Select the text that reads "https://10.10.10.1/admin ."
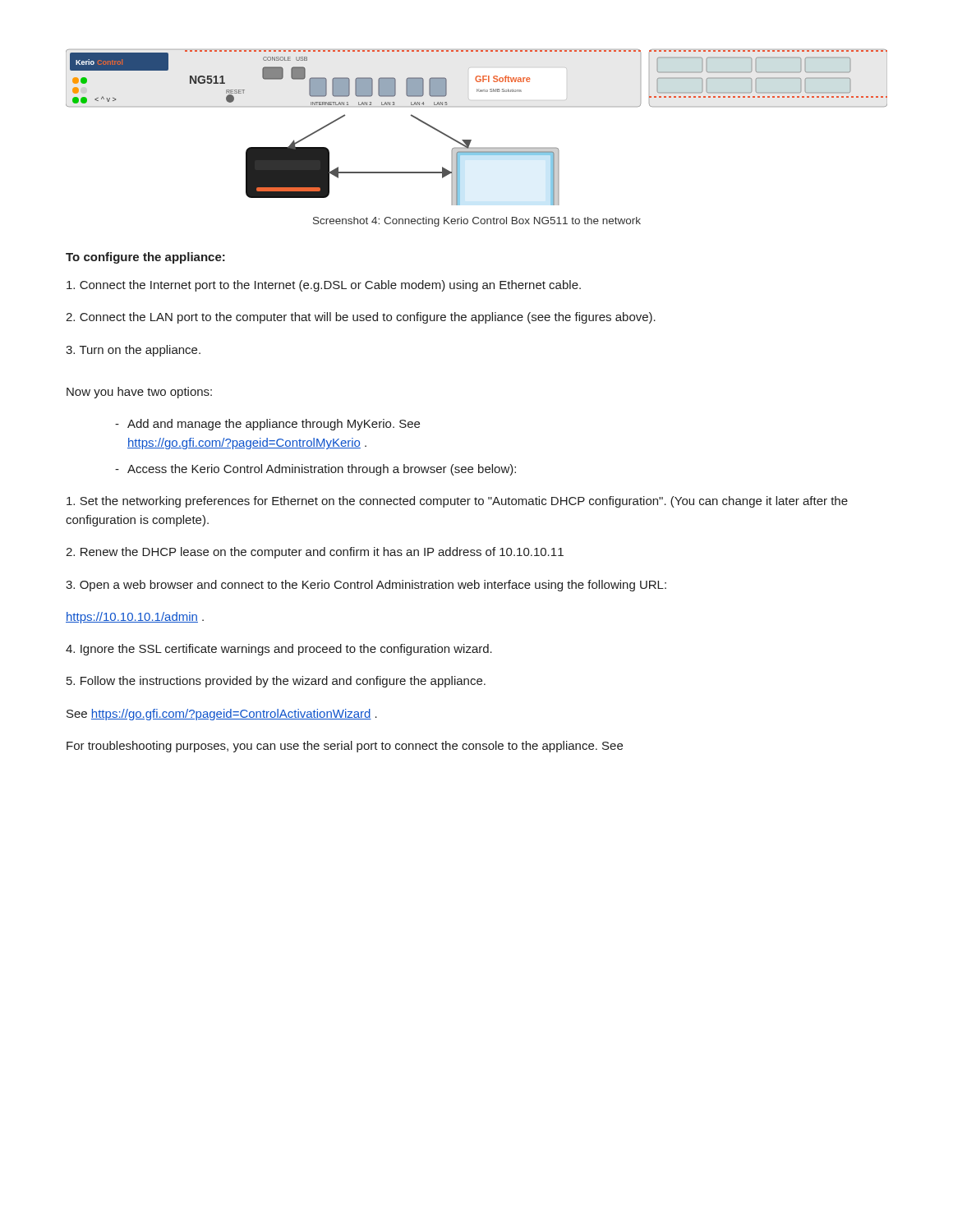 (x=135, y=616)
